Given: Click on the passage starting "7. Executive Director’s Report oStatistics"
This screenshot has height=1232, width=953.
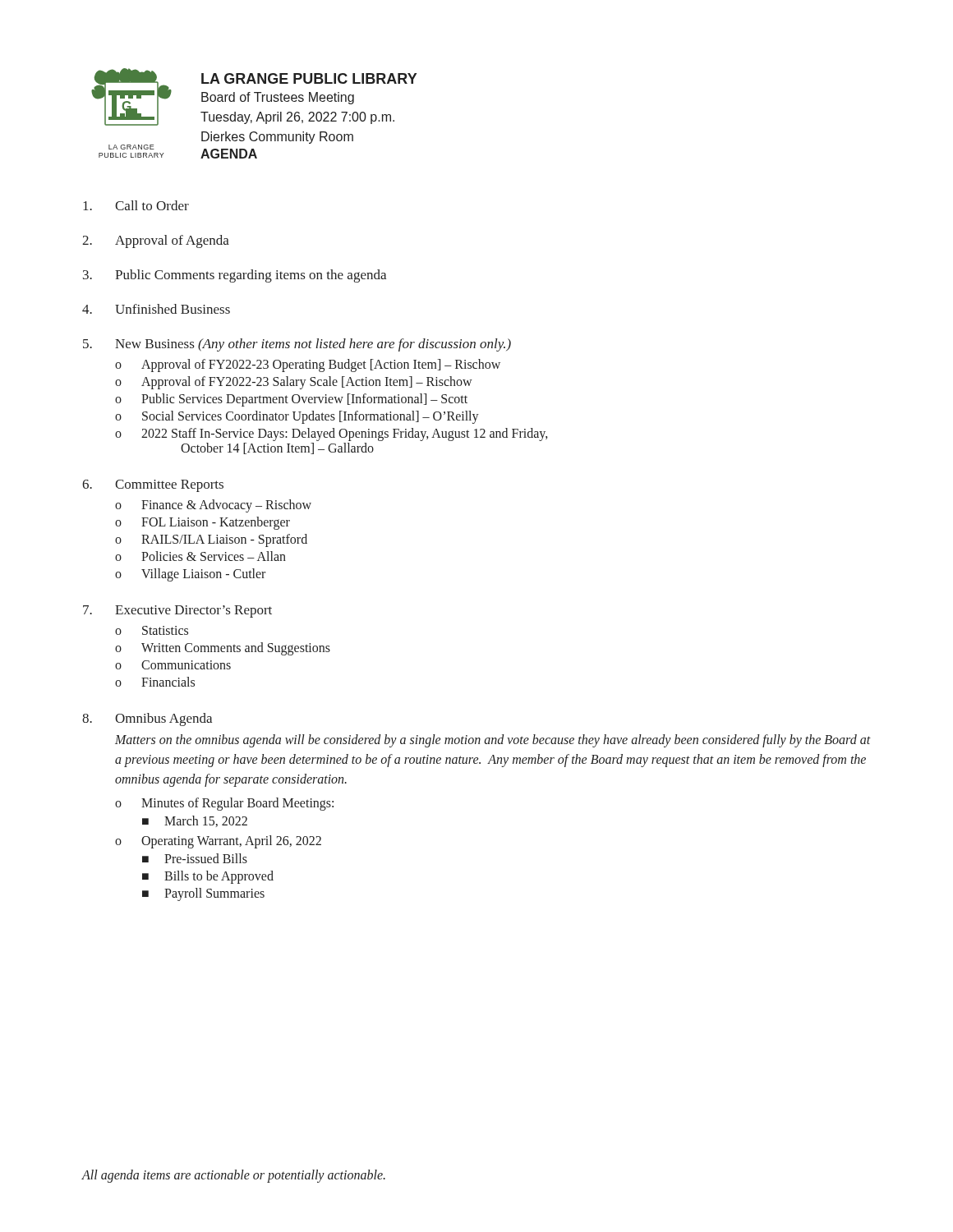Looking at the screenshot, I should (206, 647).
